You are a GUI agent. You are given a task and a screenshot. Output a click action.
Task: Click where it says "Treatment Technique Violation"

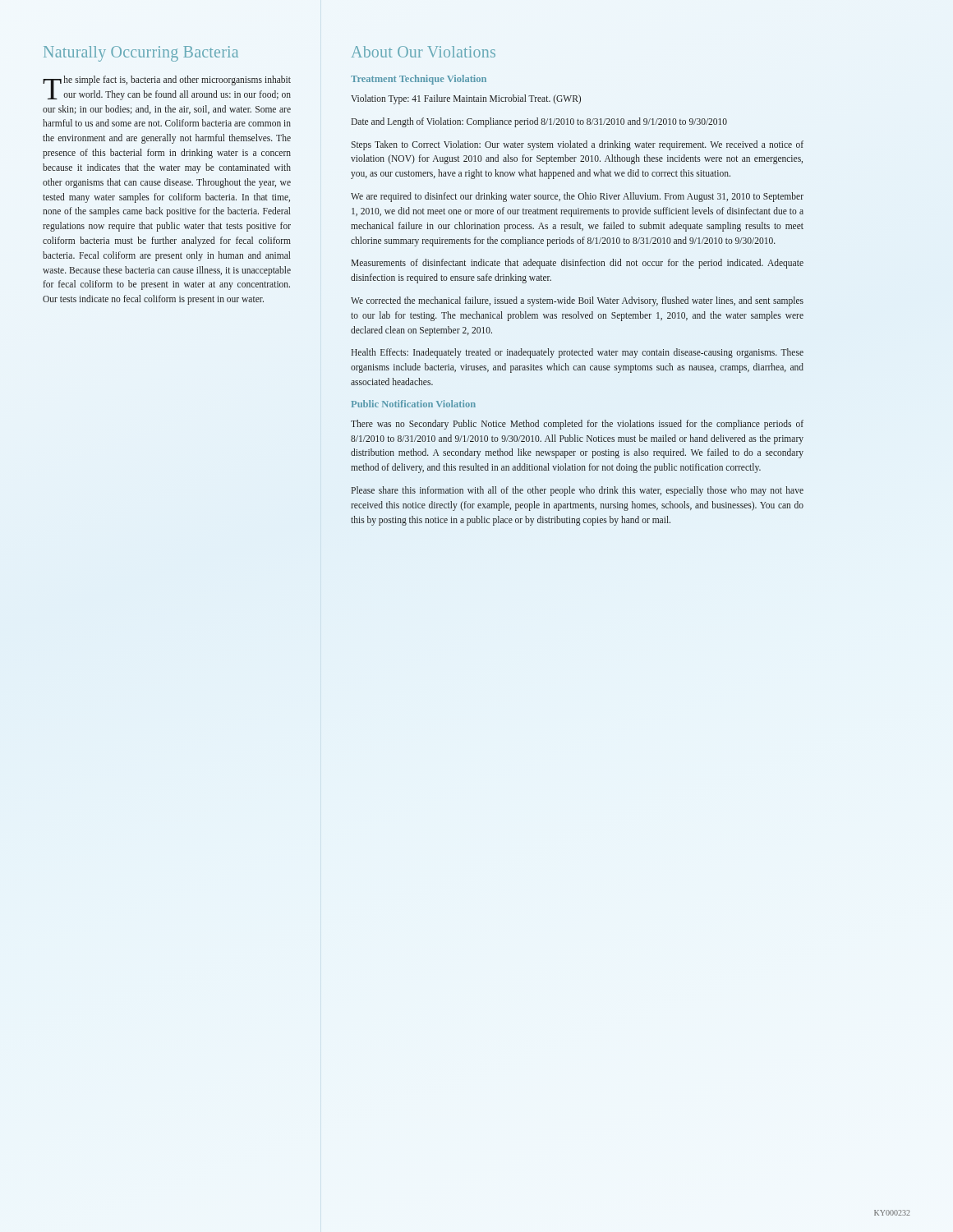(419, 80)
